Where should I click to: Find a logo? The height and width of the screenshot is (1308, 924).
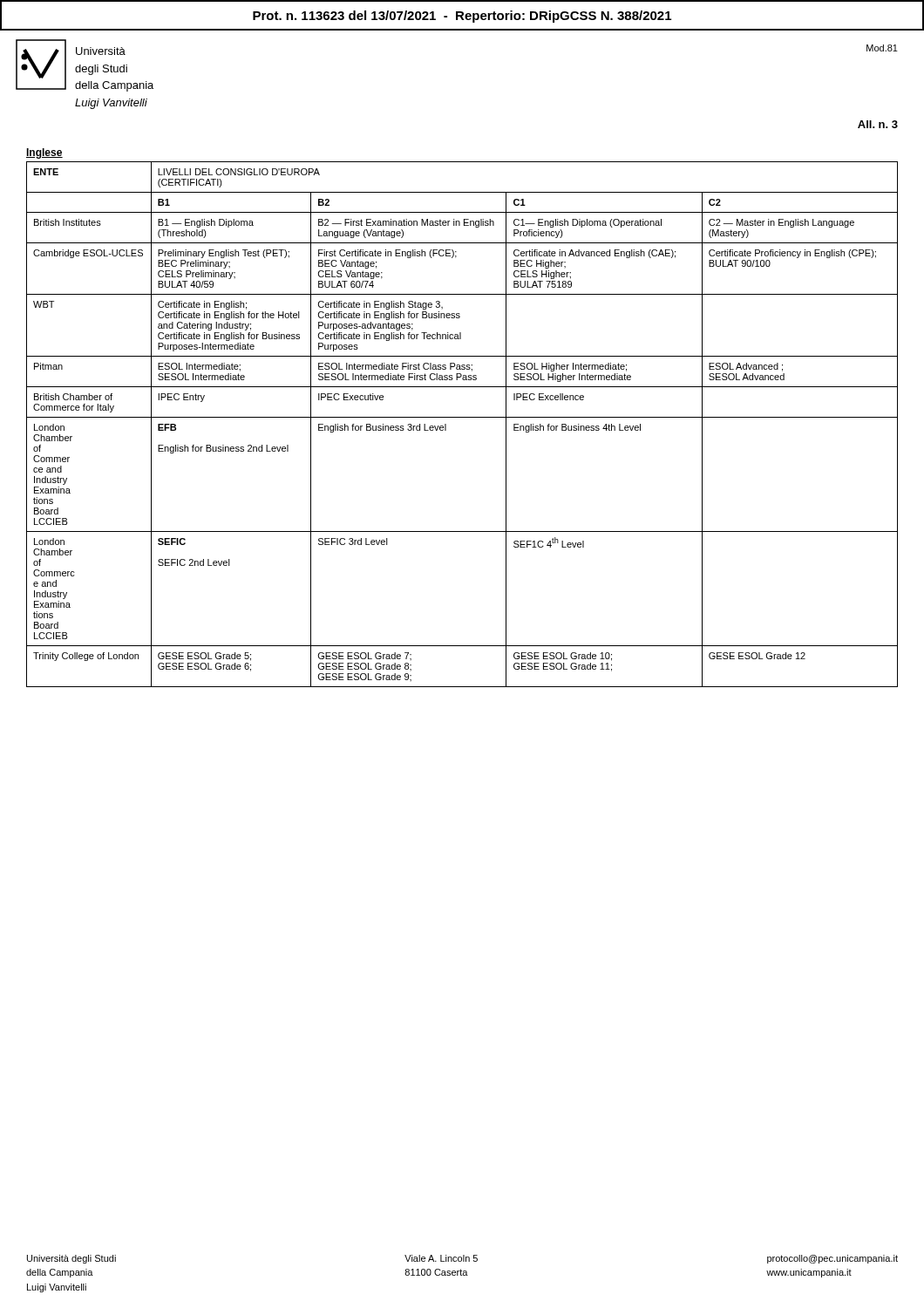click(85, 75)
